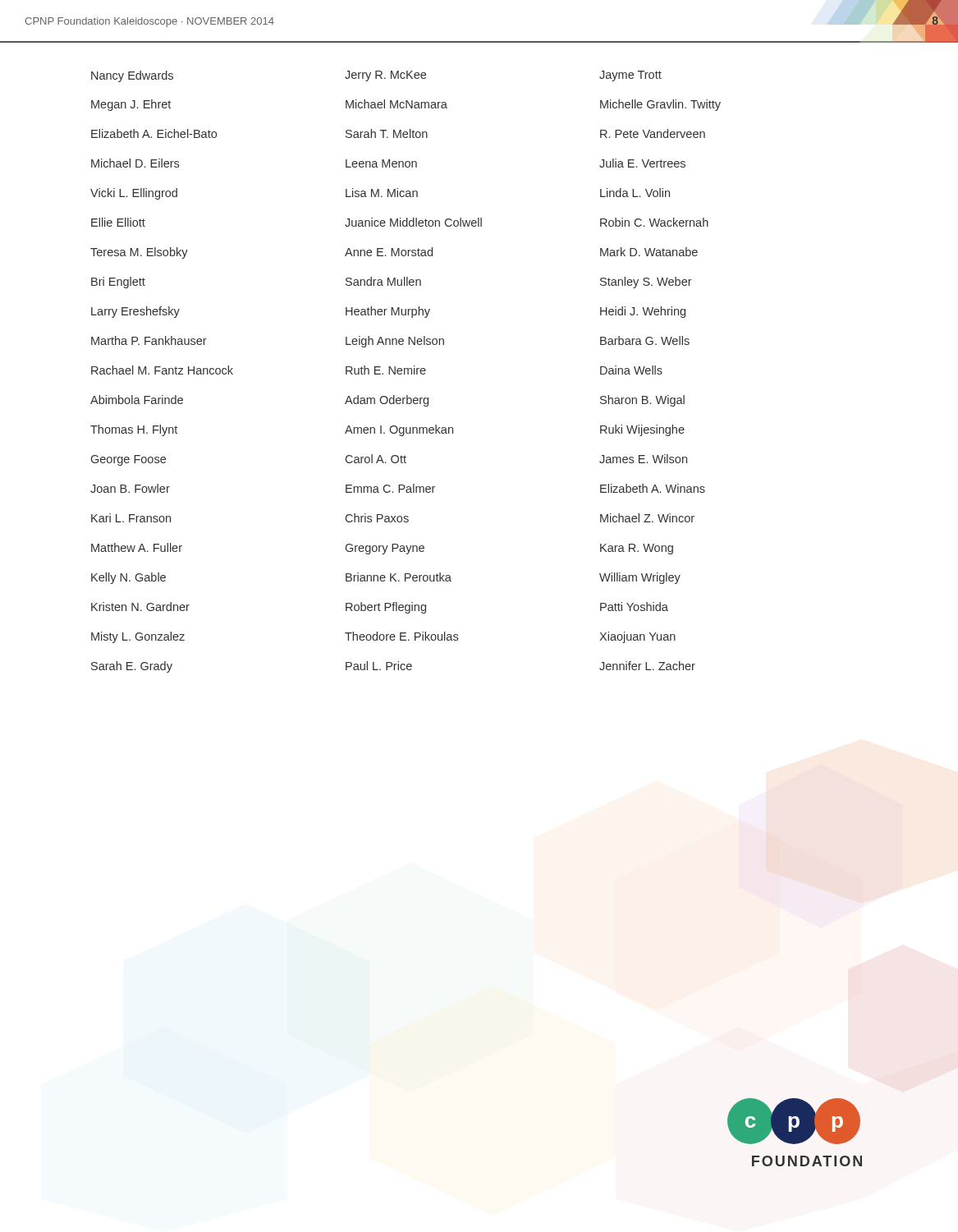Image resolution: width=958 pixels, height=1232 pixels.
Task: Locate the passage starting "Chris Paxos"
Action: click(x=377, y=518)
